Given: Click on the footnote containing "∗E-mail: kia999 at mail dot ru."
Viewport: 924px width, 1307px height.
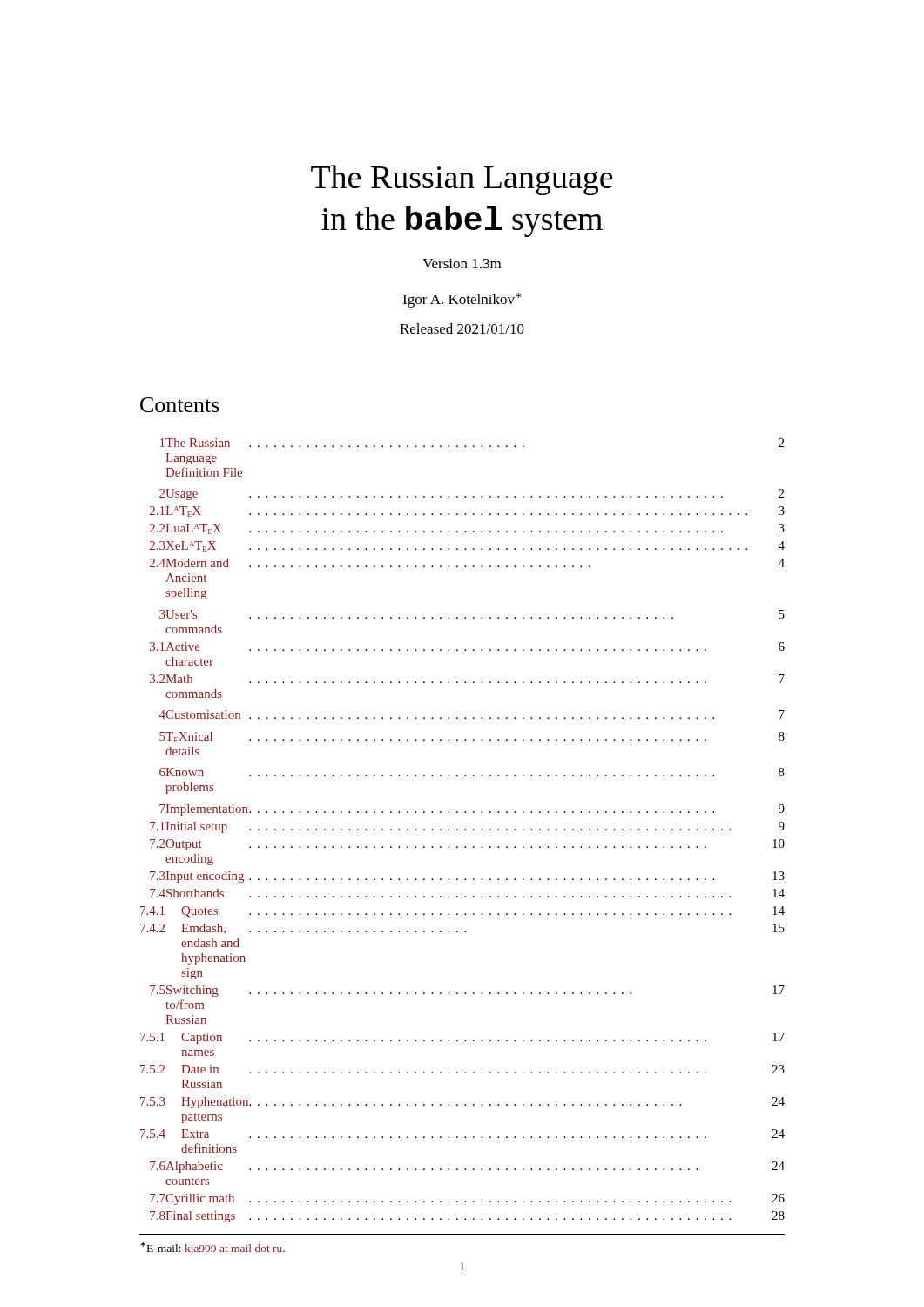Looking at the screenshot, I should point(212,1246).
